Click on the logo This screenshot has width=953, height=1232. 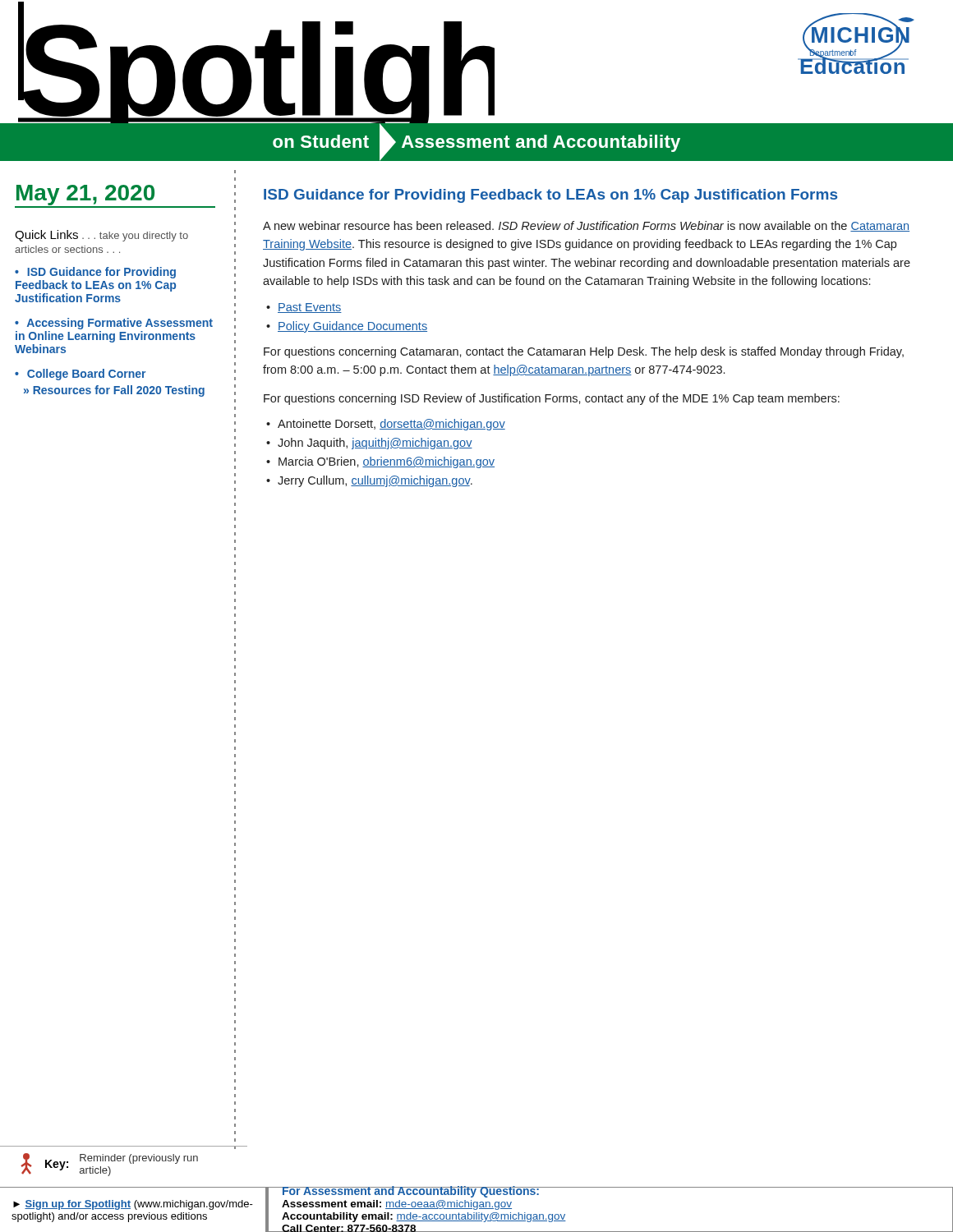click(x=853, y=48)
